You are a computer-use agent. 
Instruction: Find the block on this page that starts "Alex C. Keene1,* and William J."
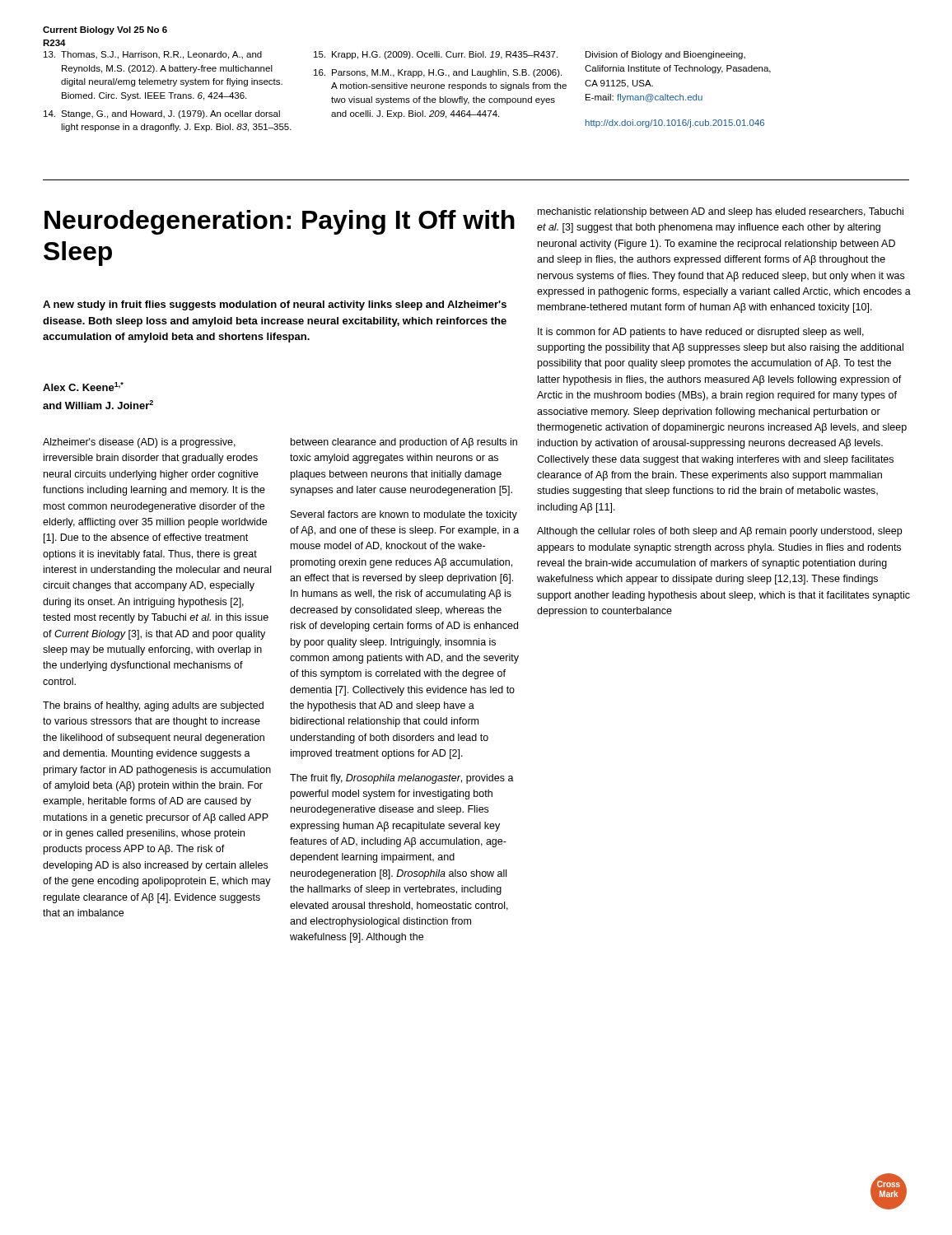click(x=98, y=396)
